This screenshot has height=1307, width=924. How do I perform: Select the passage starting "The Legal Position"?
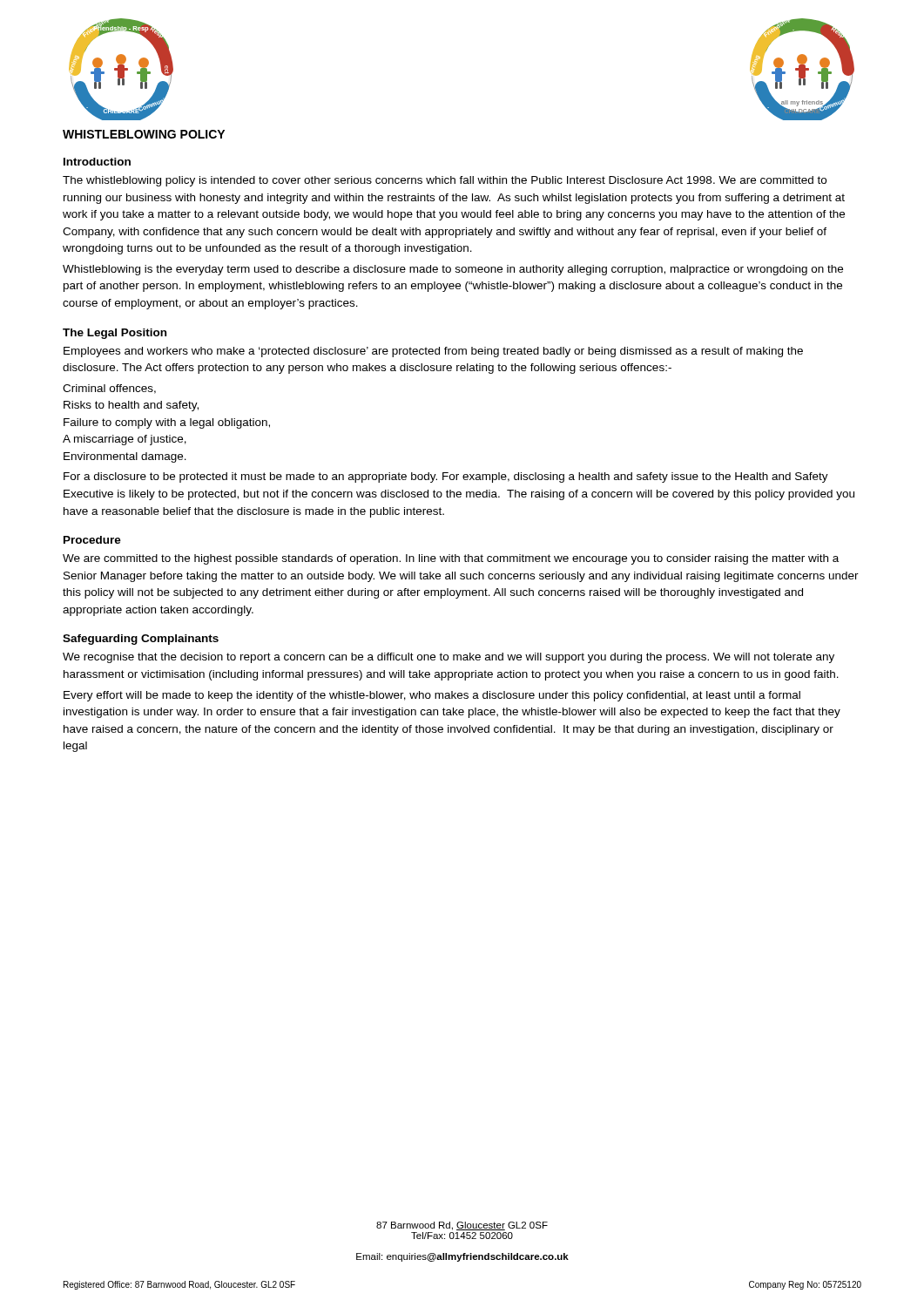click(115, 332)
